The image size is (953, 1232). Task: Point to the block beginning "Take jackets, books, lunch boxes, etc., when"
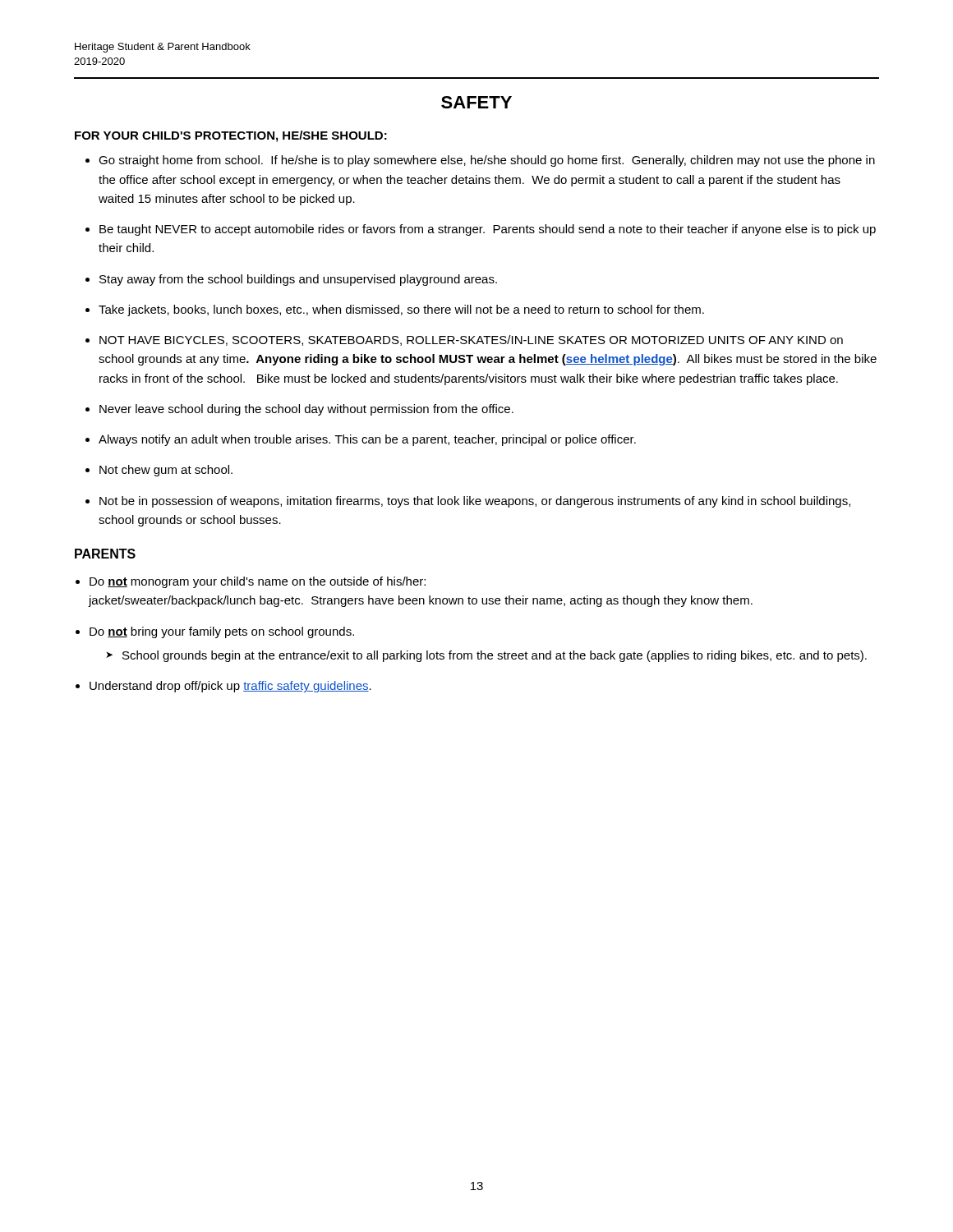coord(402,309)
